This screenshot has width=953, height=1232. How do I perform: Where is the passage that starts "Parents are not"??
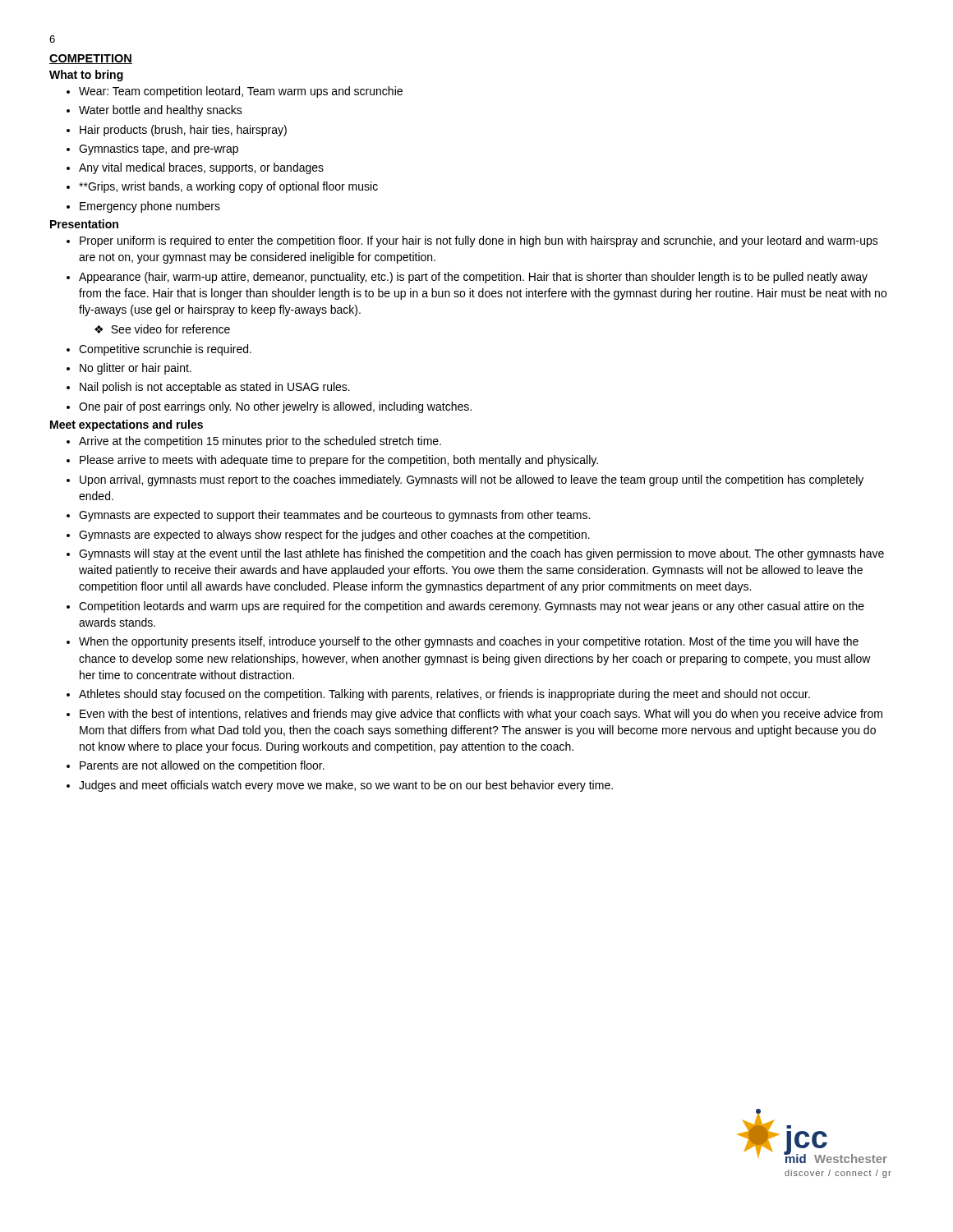click(x=196, y=766)
